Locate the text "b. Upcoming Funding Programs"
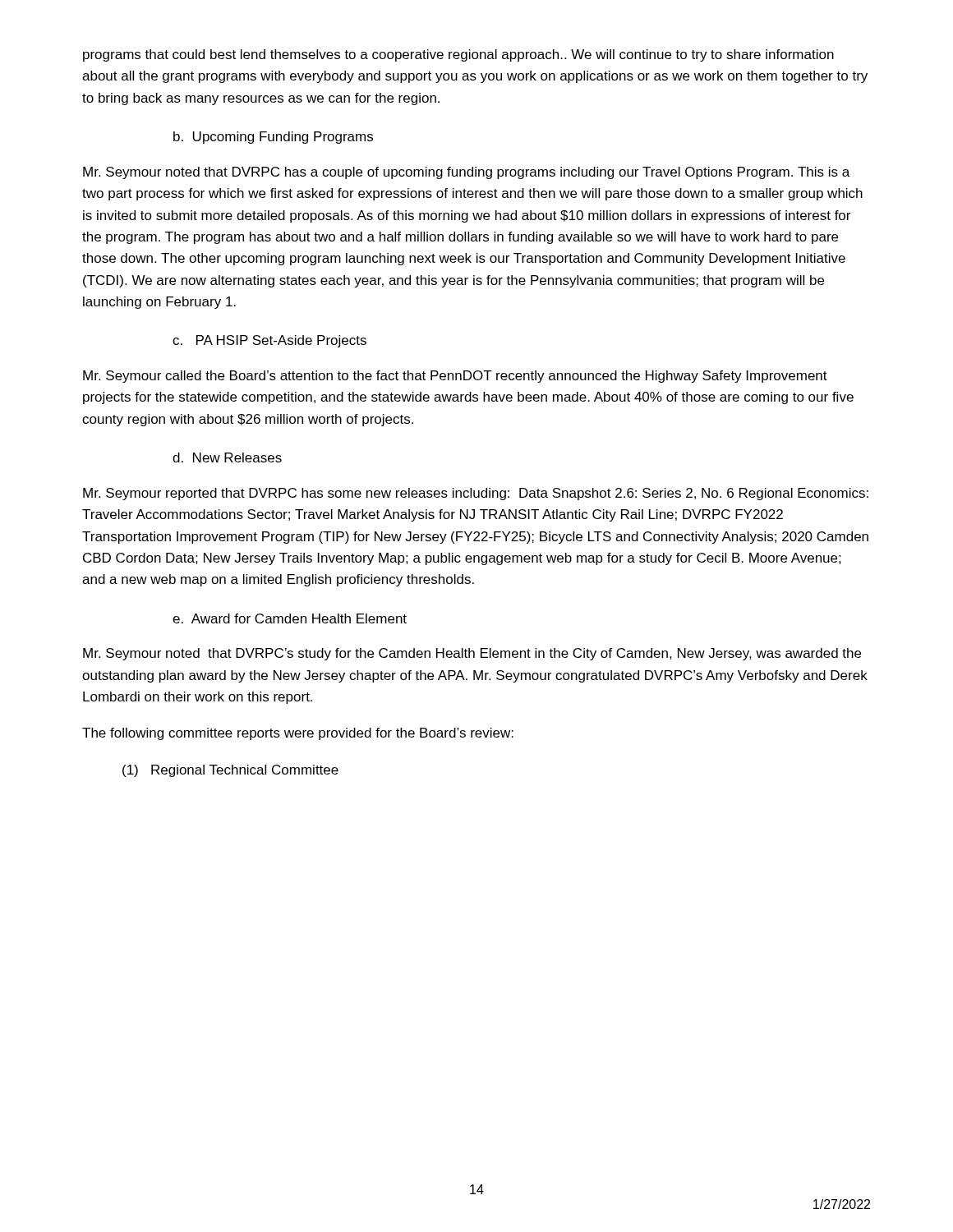953x1232 pixels. pos(273,137)
